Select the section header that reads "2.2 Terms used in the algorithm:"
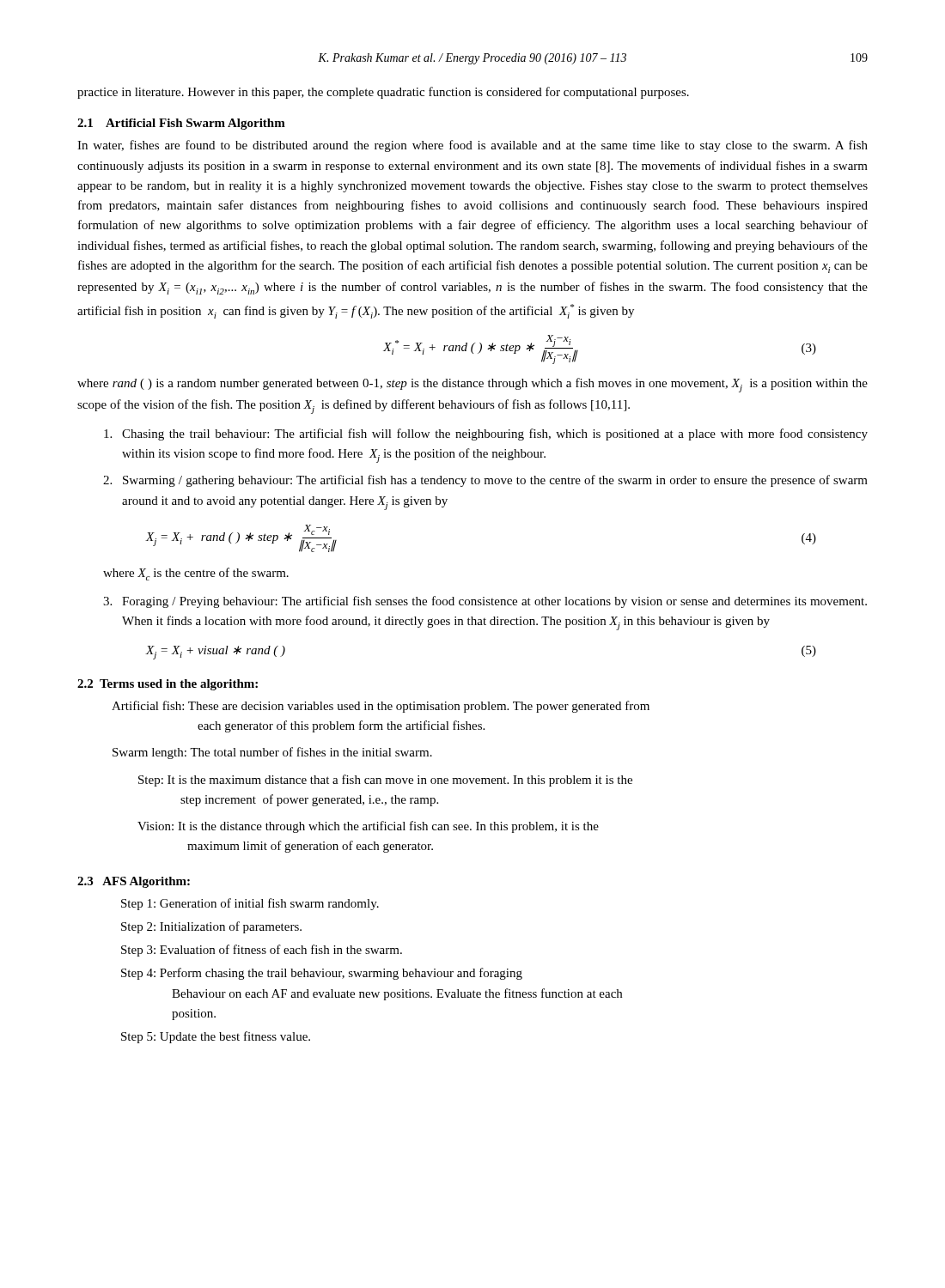The image size is (945, 1288). point(168,683)
